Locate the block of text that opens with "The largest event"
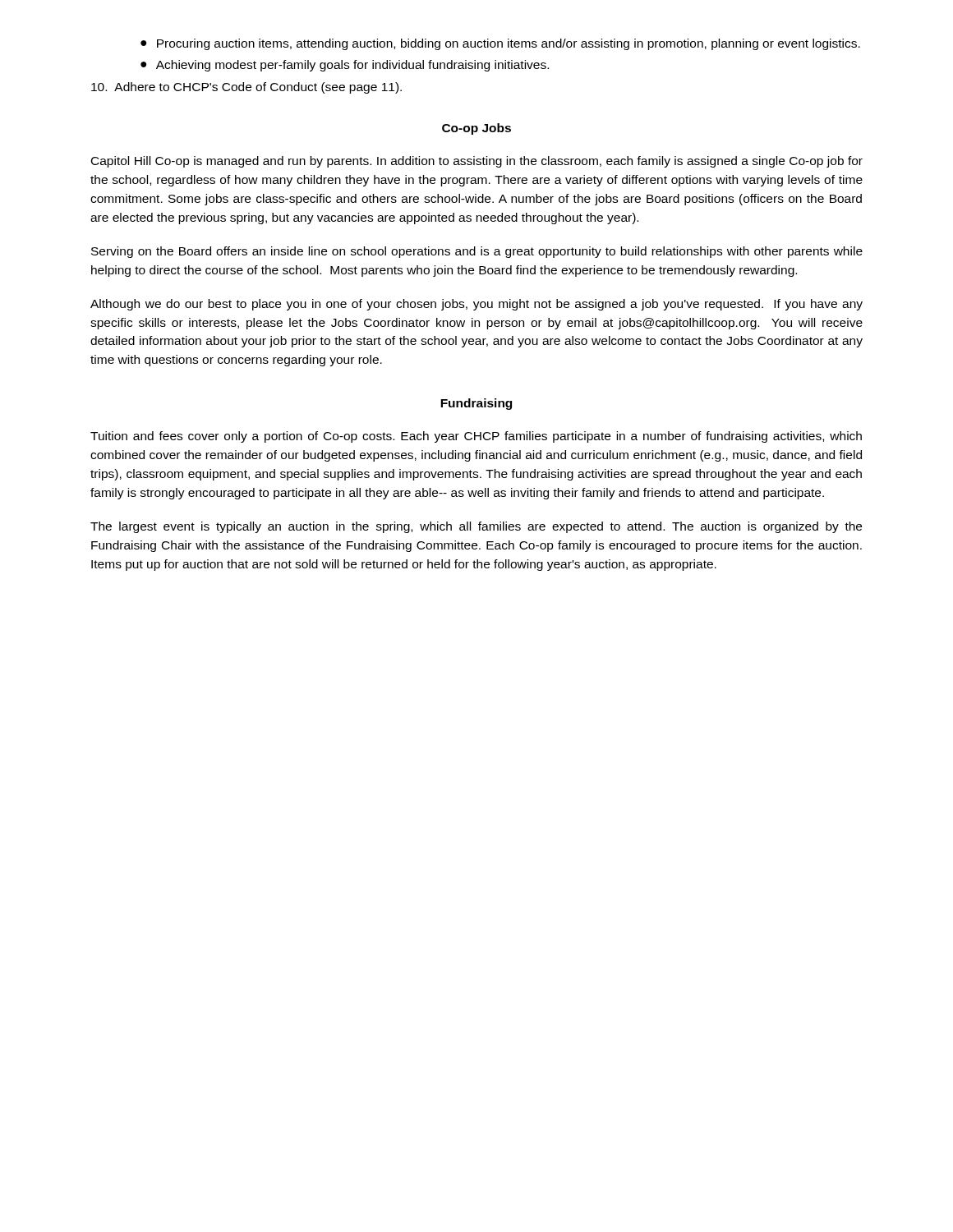953x1232 pixels. [x=476, y=545]
